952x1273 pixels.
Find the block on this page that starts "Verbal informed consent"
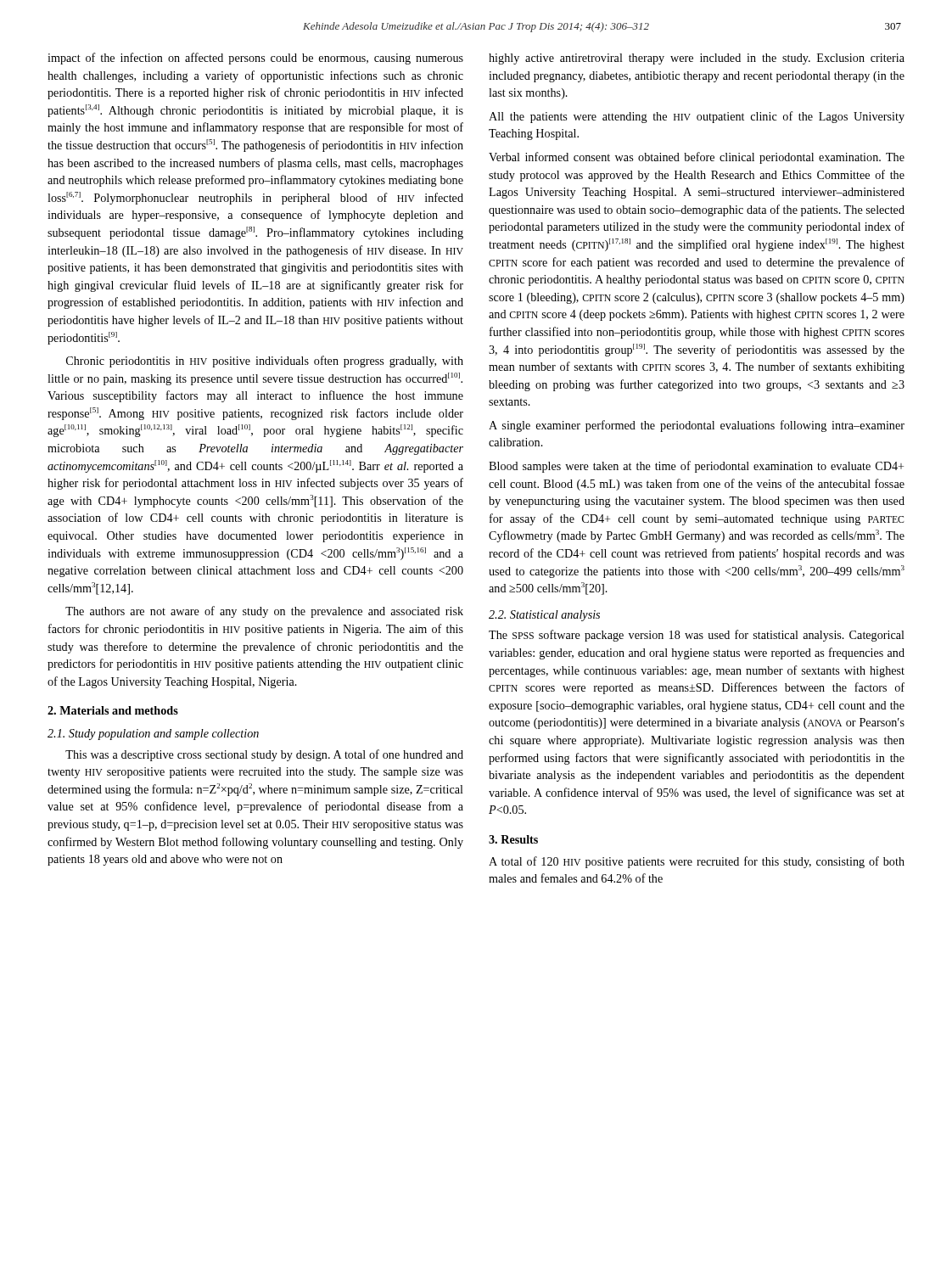coord(697,280)
